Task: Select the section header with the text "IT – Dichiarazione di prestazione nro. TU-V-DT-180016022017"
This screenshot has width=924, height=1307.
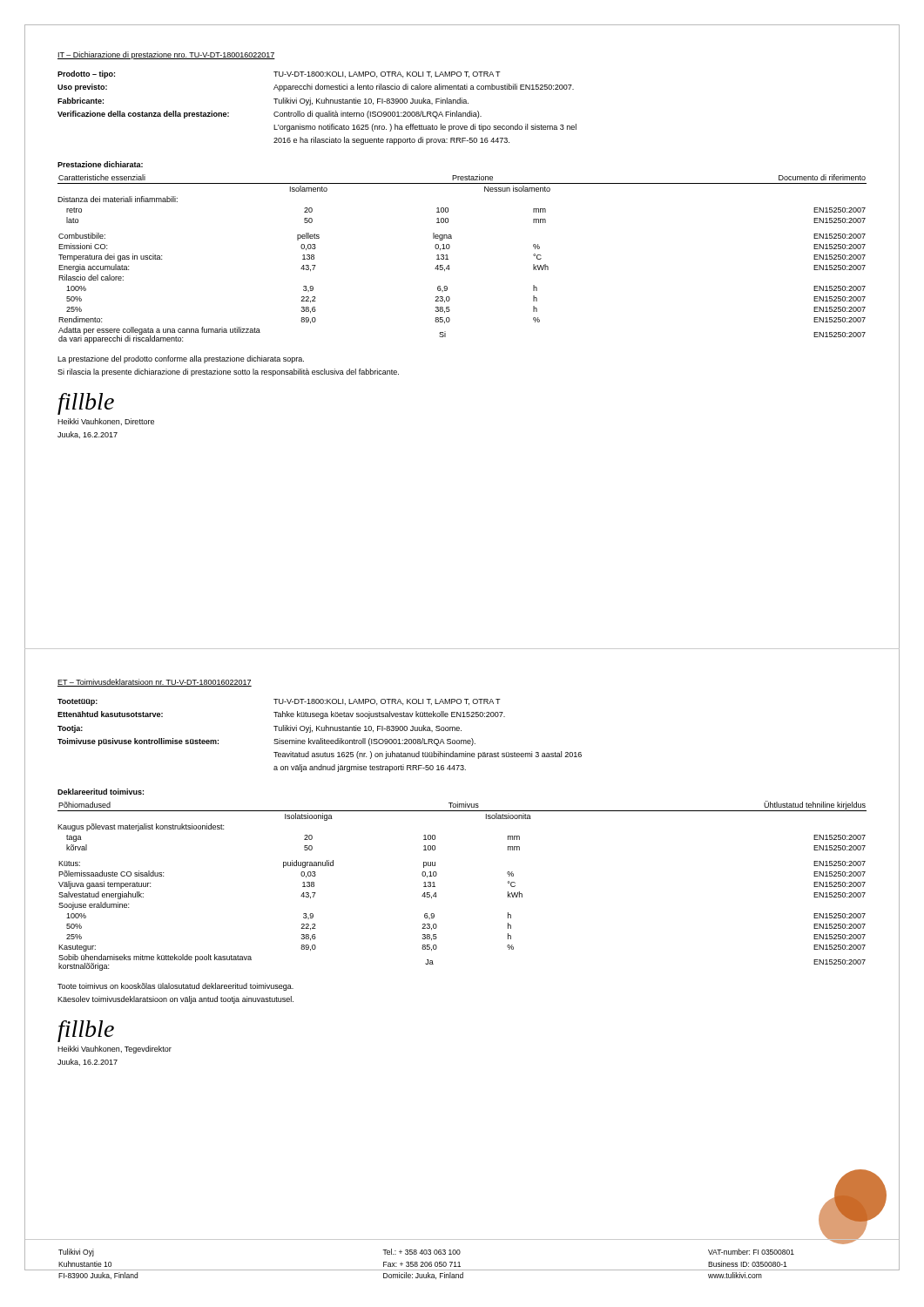Action: tap(166, 55)
